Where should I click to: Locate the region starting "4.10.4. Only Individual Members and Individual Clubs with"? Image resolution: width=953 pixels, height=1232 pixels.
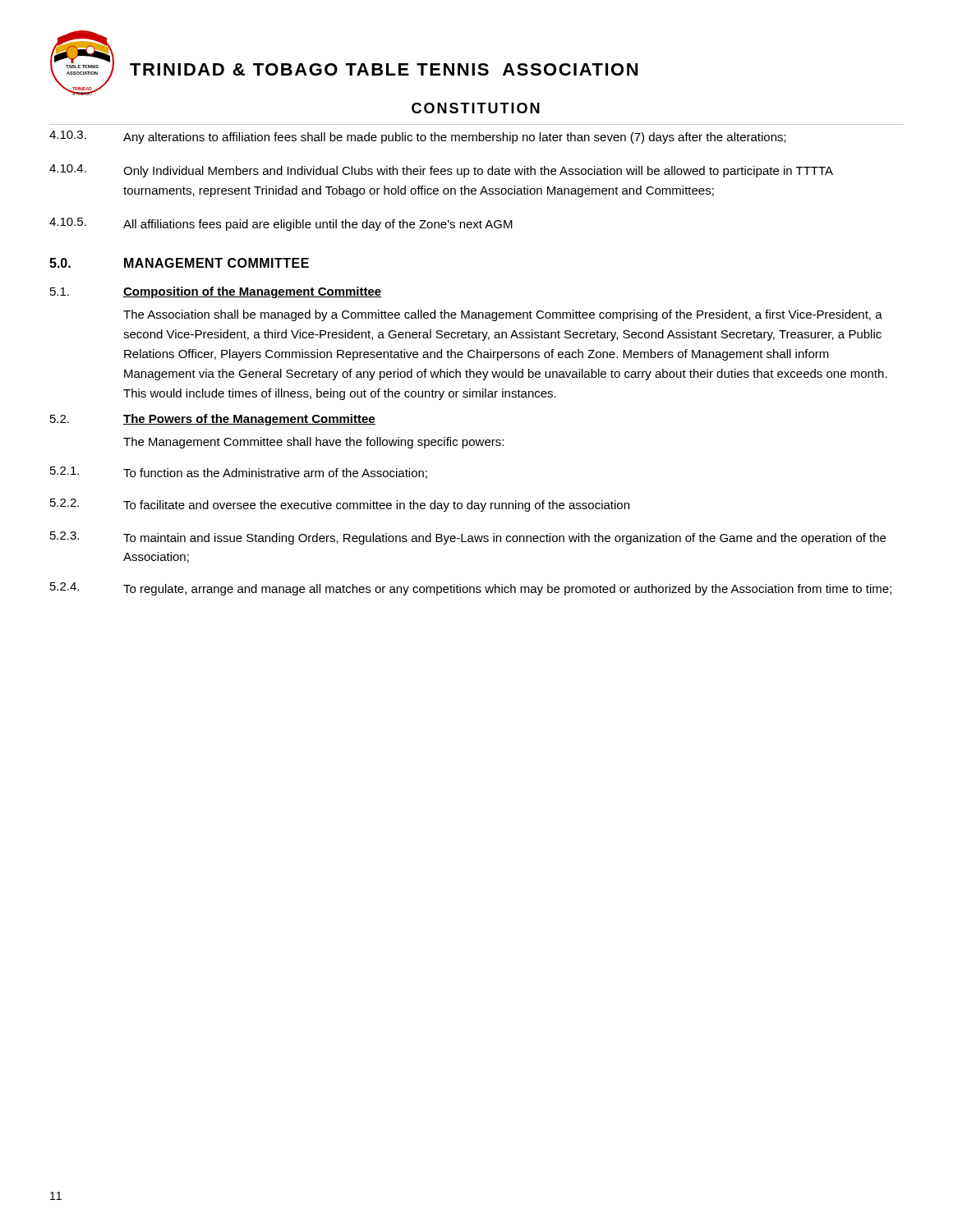tap(476, 180)
